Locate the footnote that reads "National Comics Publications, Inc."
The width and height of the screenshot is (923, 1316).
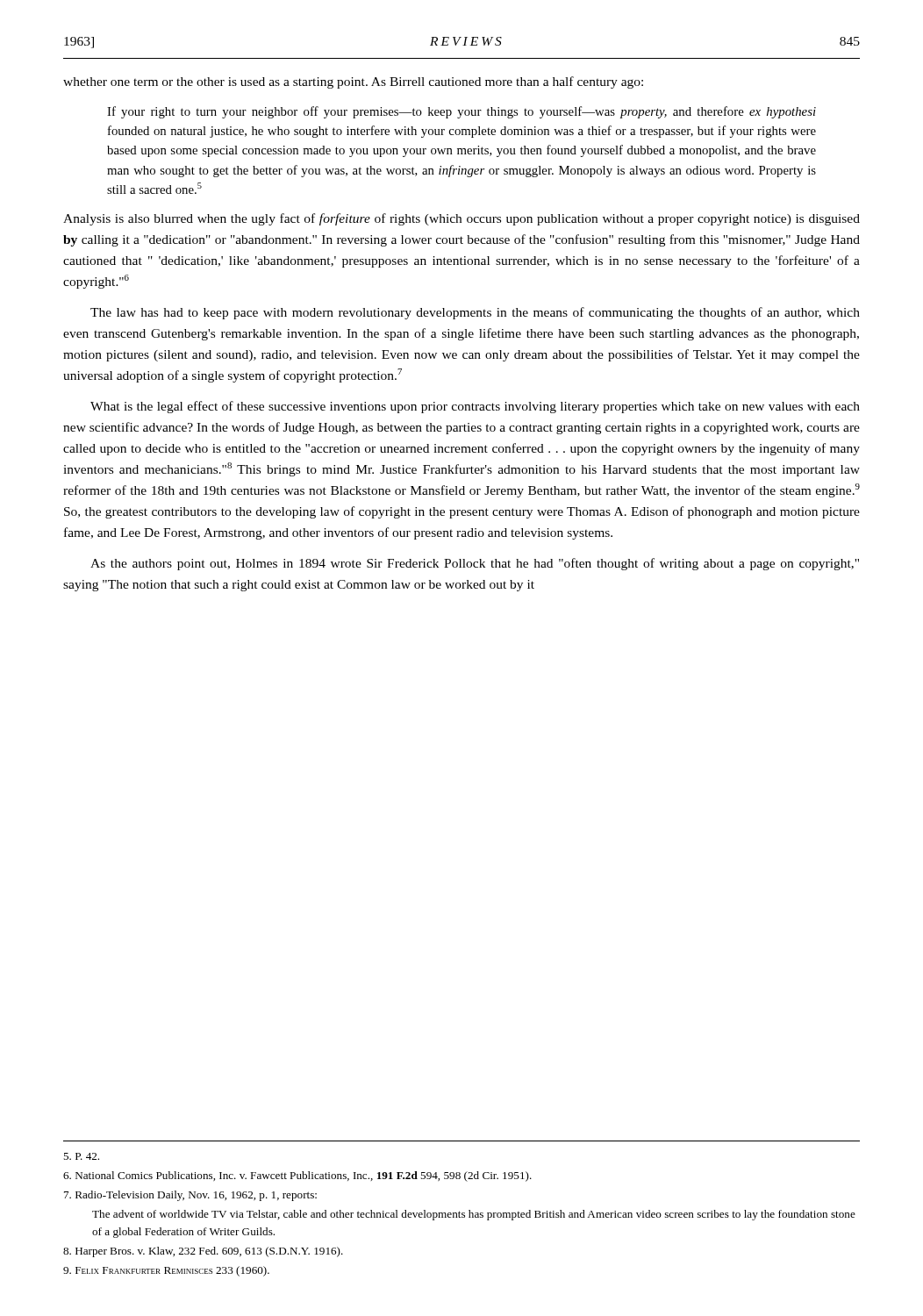click(462, 1175)
